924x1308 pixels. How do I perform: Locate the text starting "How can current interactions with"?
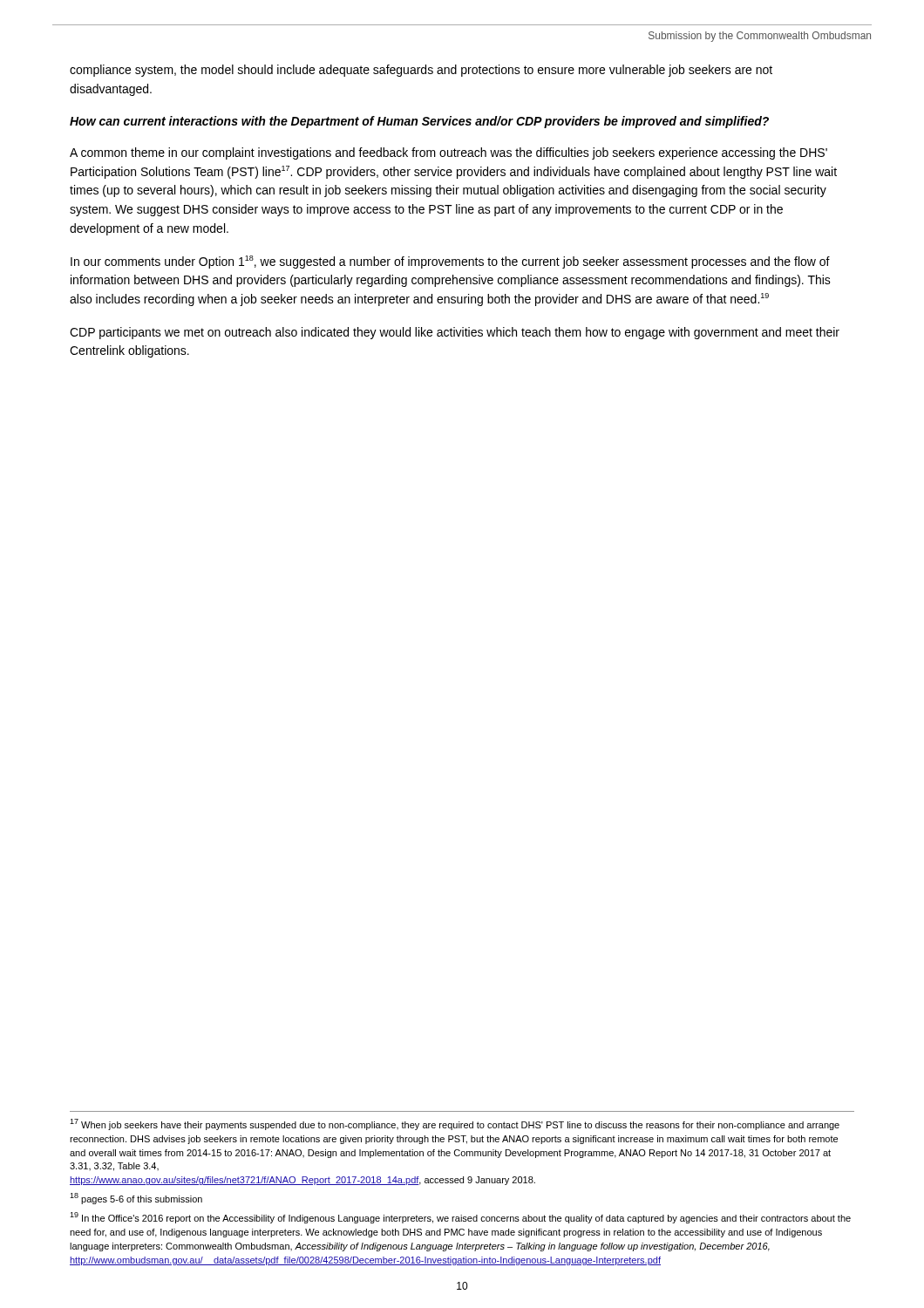(419, 122)
